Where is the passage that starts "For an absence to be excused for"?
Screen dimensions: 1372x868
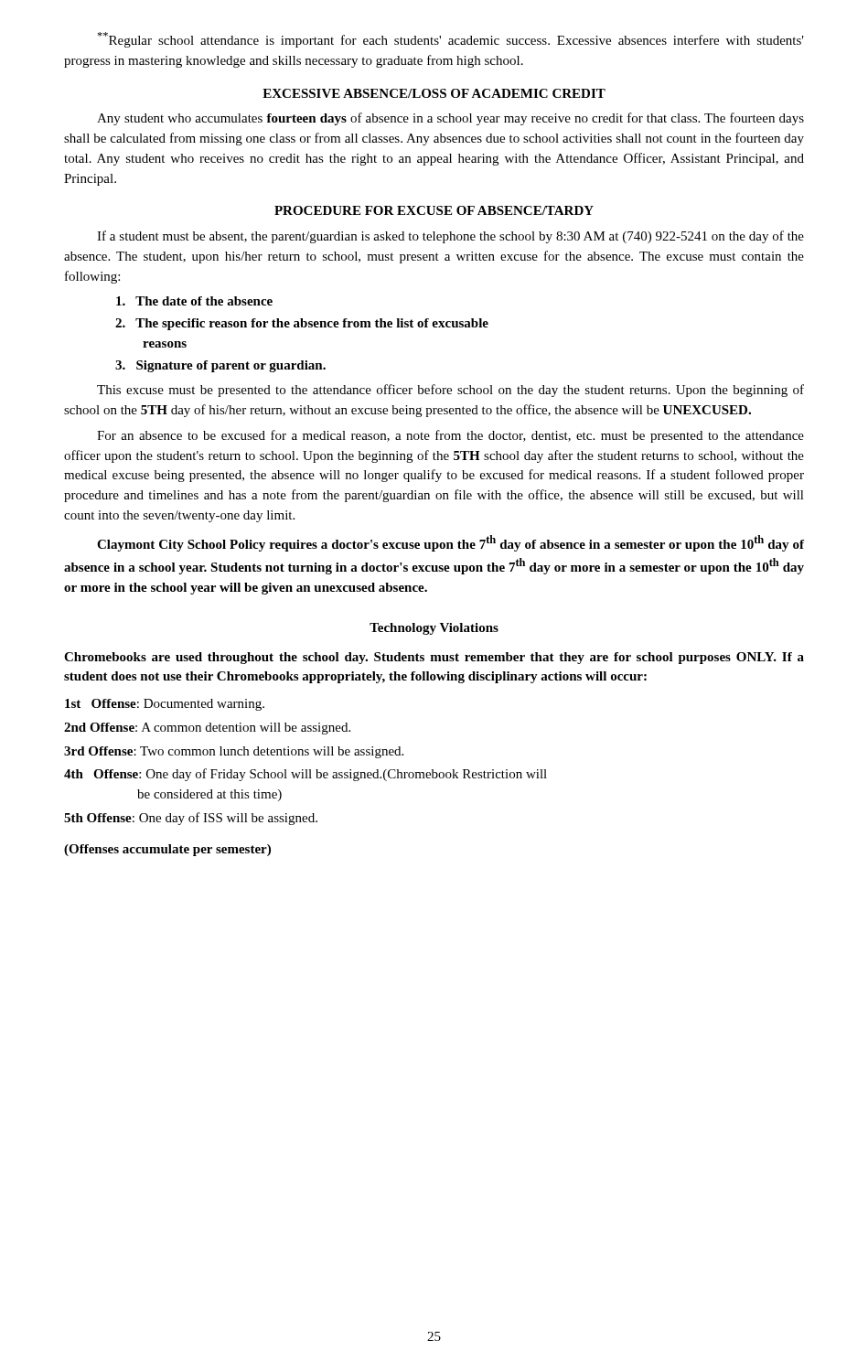(x=434, y=476)
